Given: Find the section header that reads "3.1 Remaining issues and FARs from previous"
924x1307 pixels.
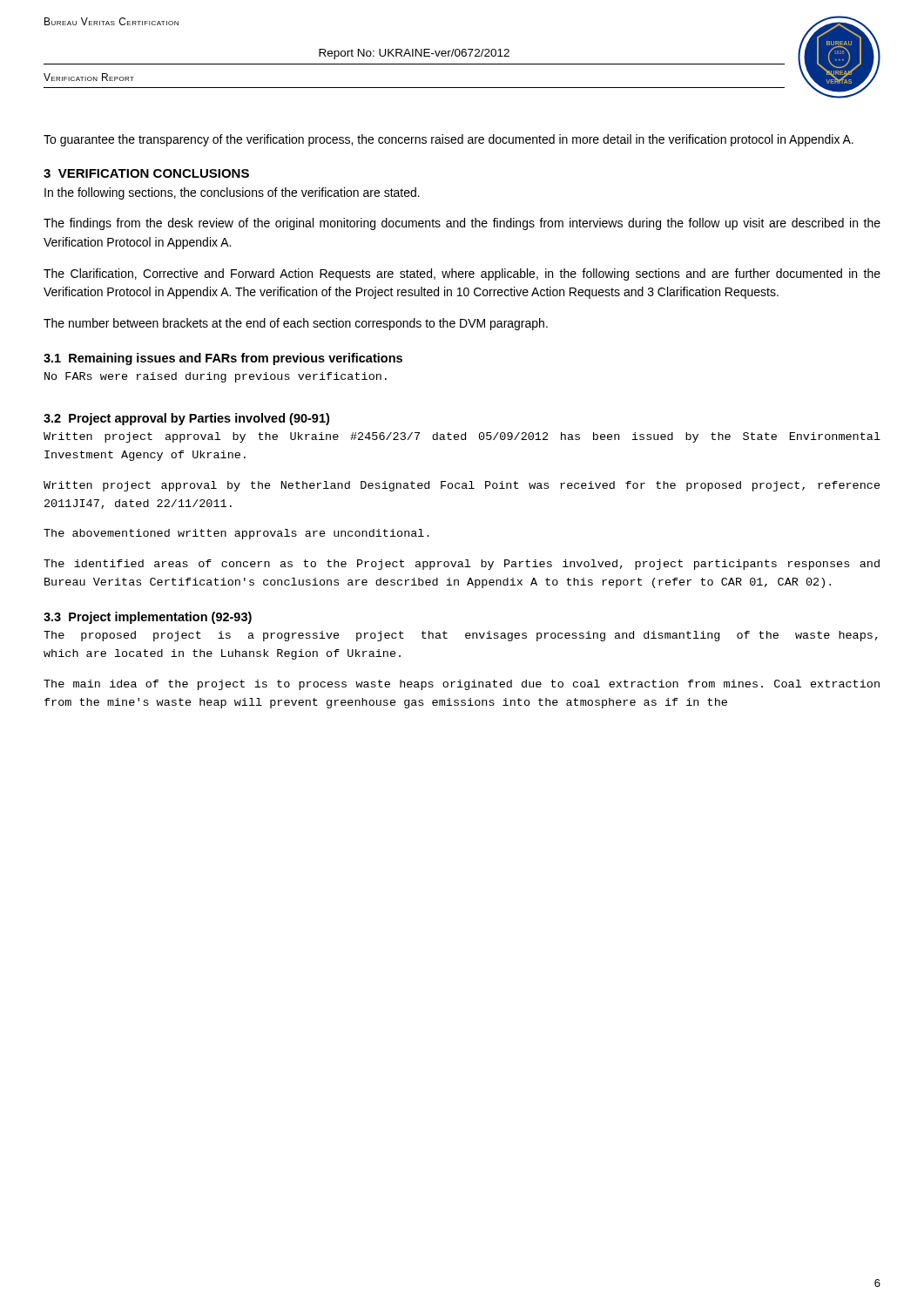Looking at the screenshot, I should point(223,358).
